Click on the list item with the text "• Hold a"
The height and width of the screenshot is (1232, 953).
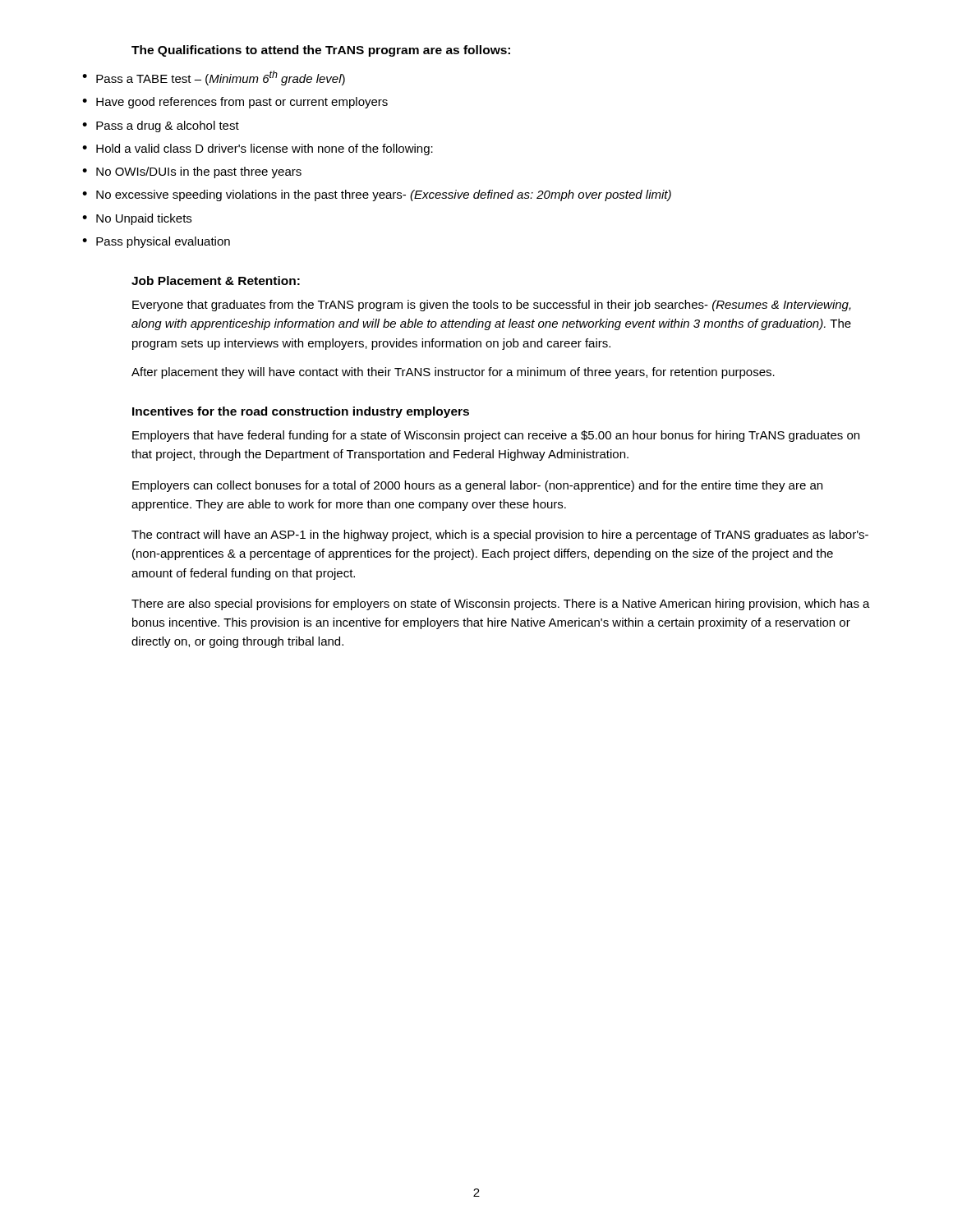pos(258,148)
